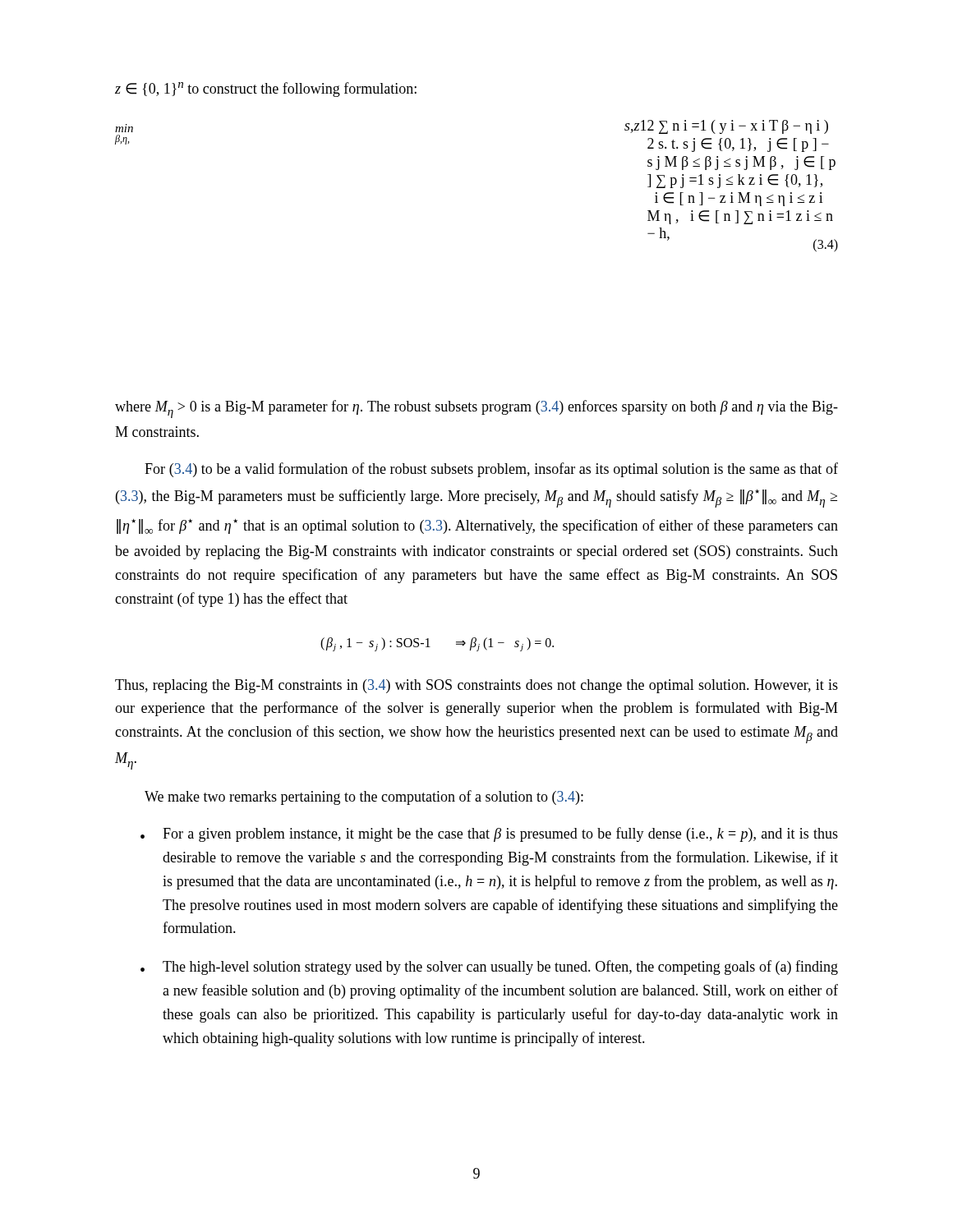953x1232 pixels.
Task: Point to the text block starting "• For a given problem instance,"
Action: 489,881
